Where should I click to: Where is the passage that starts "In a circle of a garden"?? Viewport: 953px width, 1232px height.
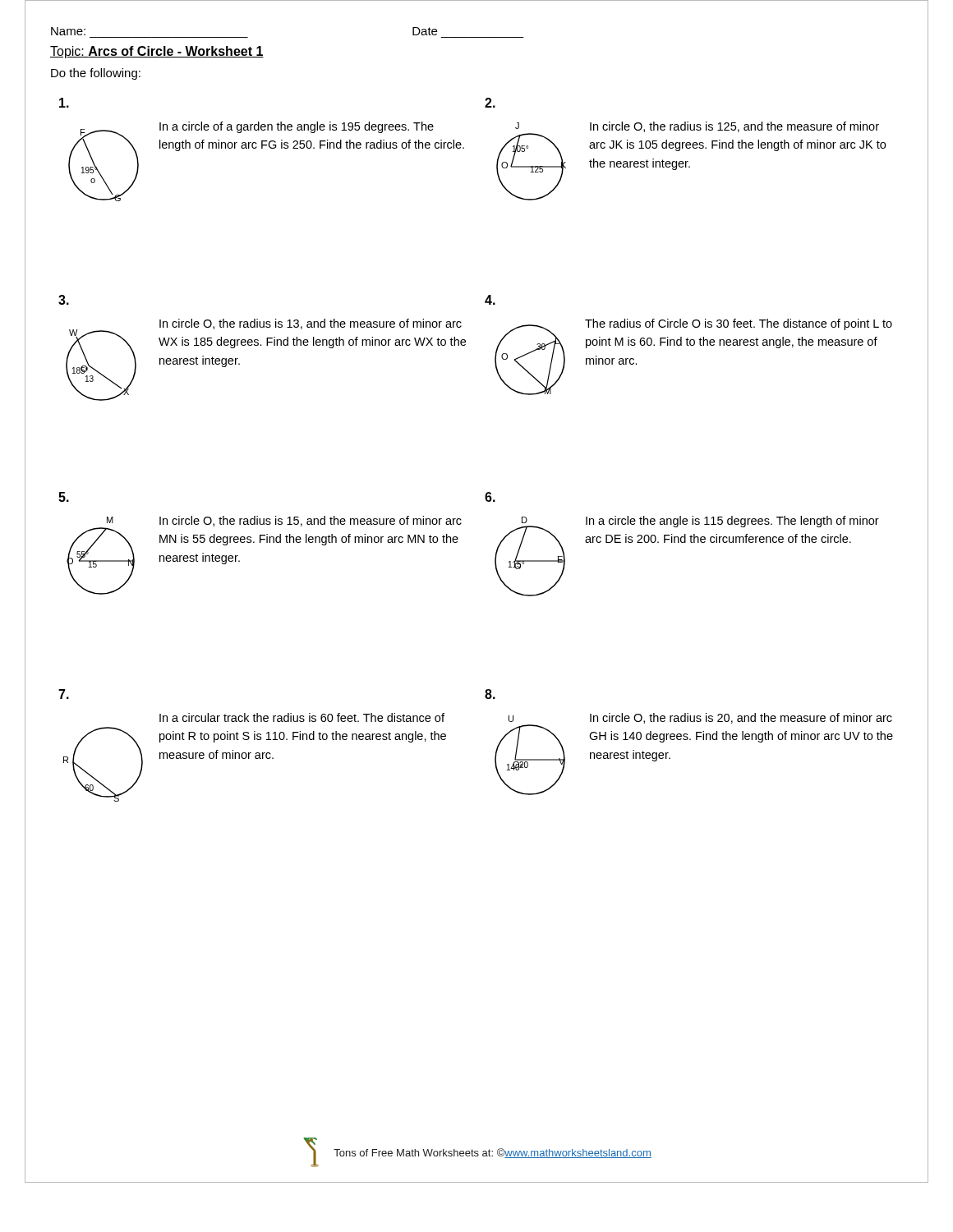(x=312, y=136)
